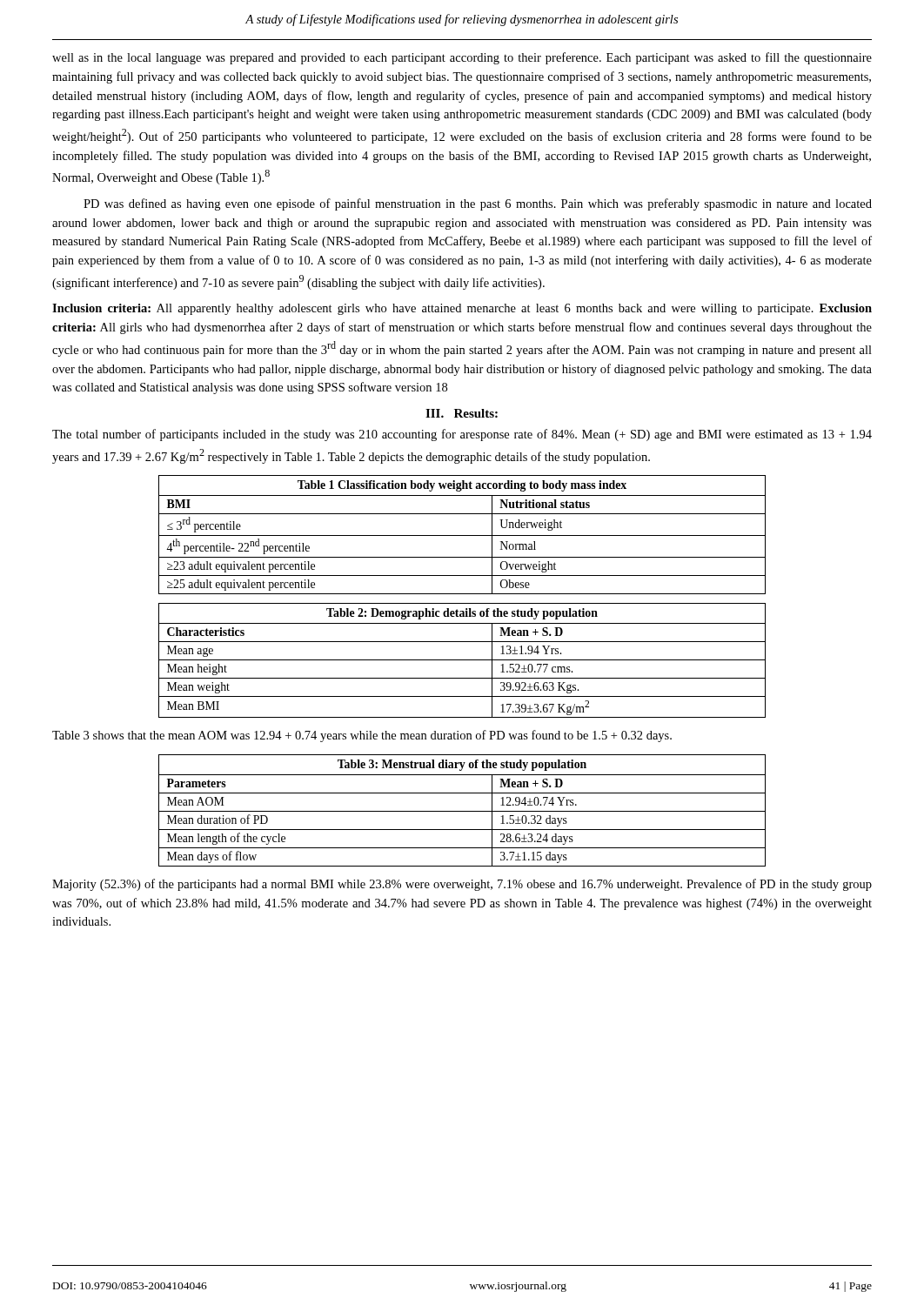Select the table that reads "Mean AOM"
This screenshot has width=924, height=1305.
point(462,810)
